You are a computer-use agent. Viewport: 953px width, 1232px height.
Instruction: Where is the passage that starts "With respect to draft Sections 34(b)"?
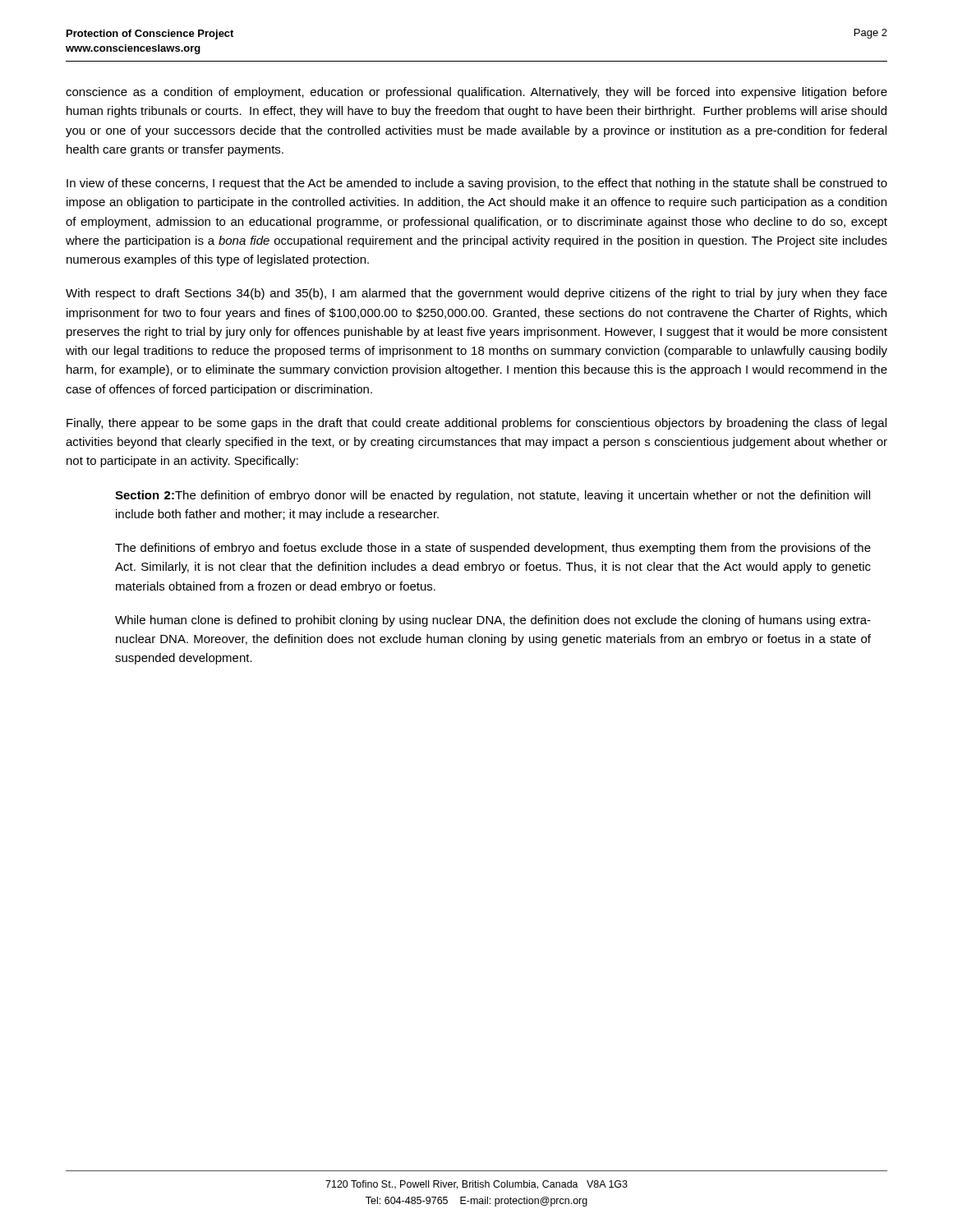[x=476, y=341]
